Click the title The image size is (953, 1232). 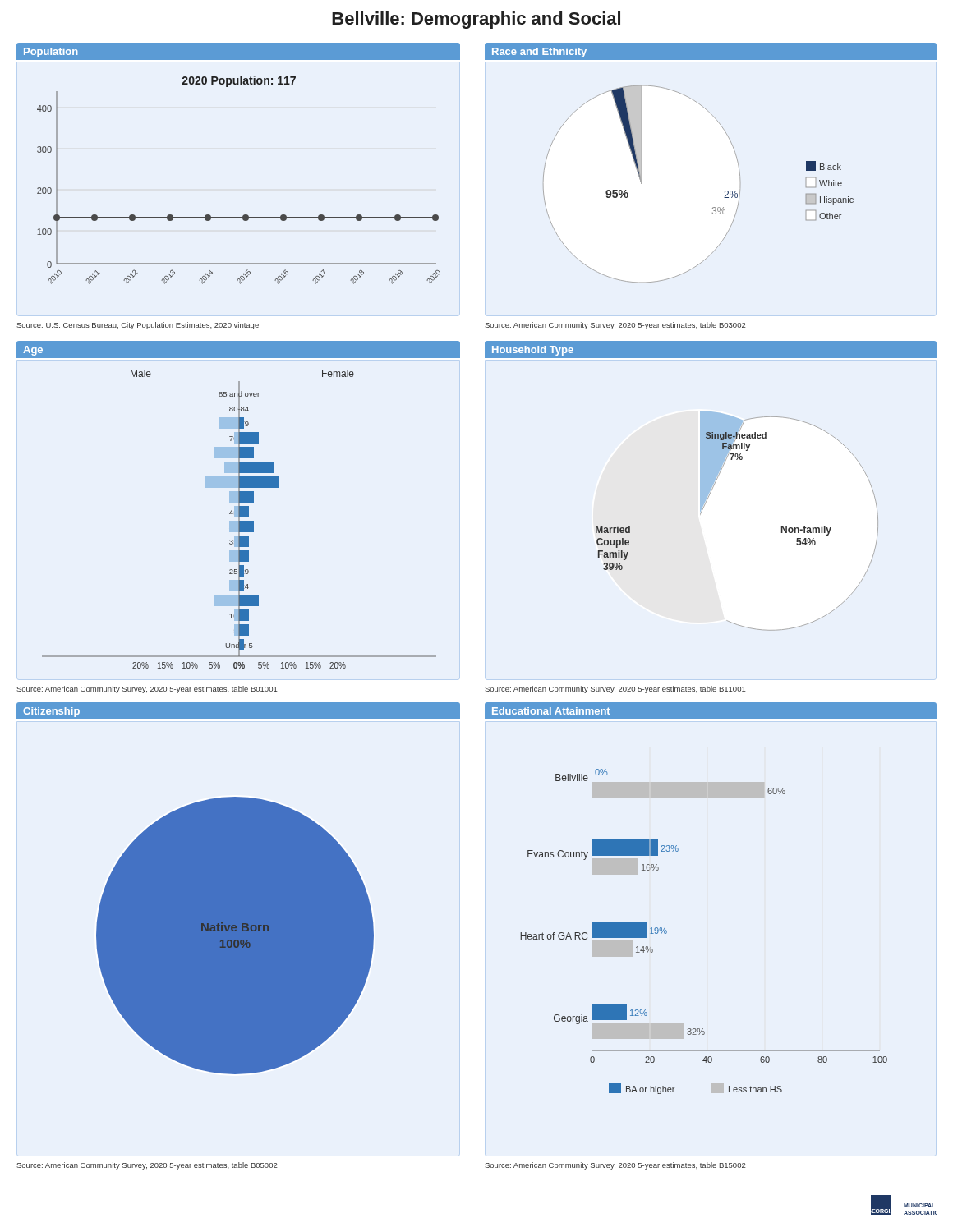pos(476,18)
